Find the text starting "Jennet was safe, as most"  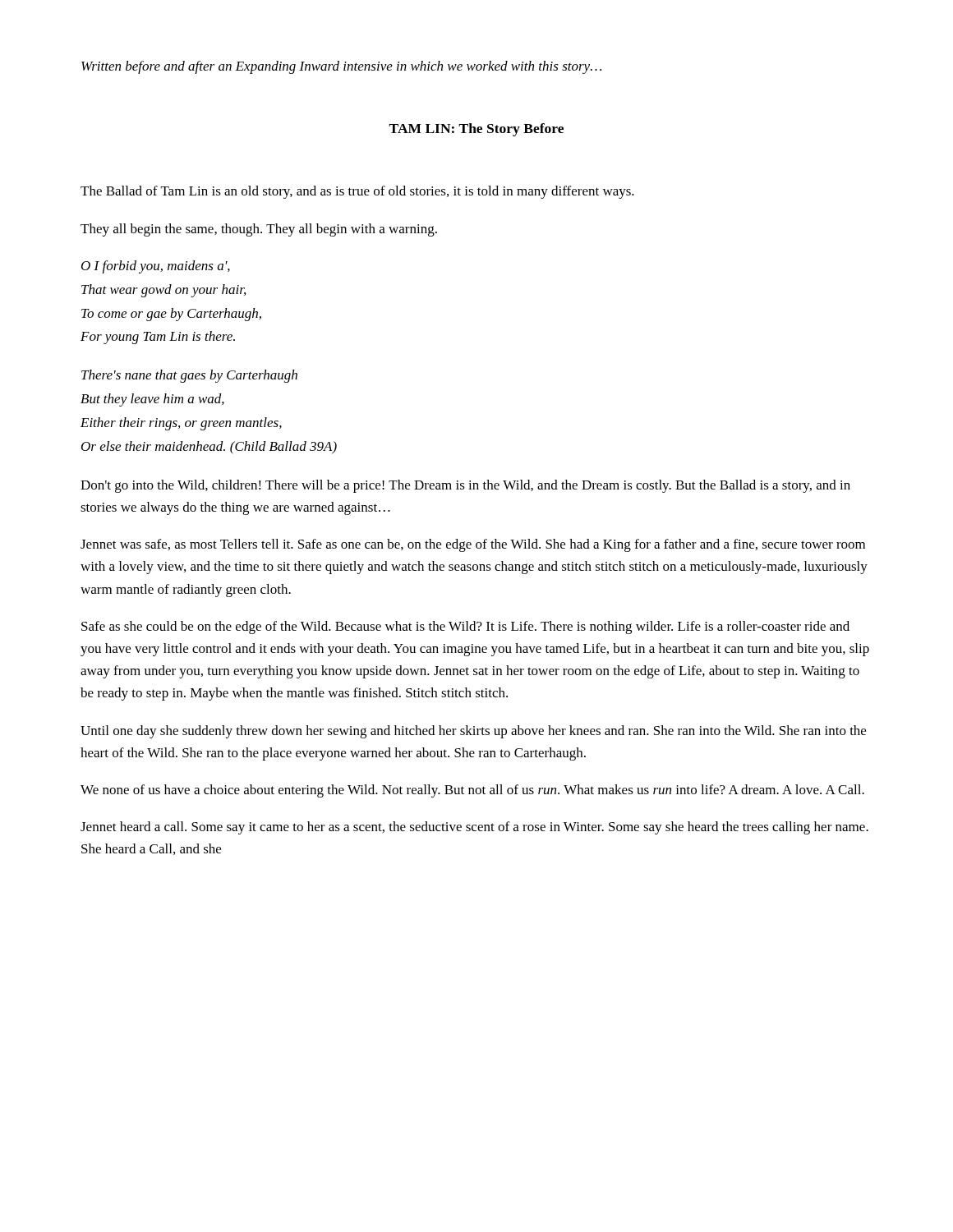[474, 567]
